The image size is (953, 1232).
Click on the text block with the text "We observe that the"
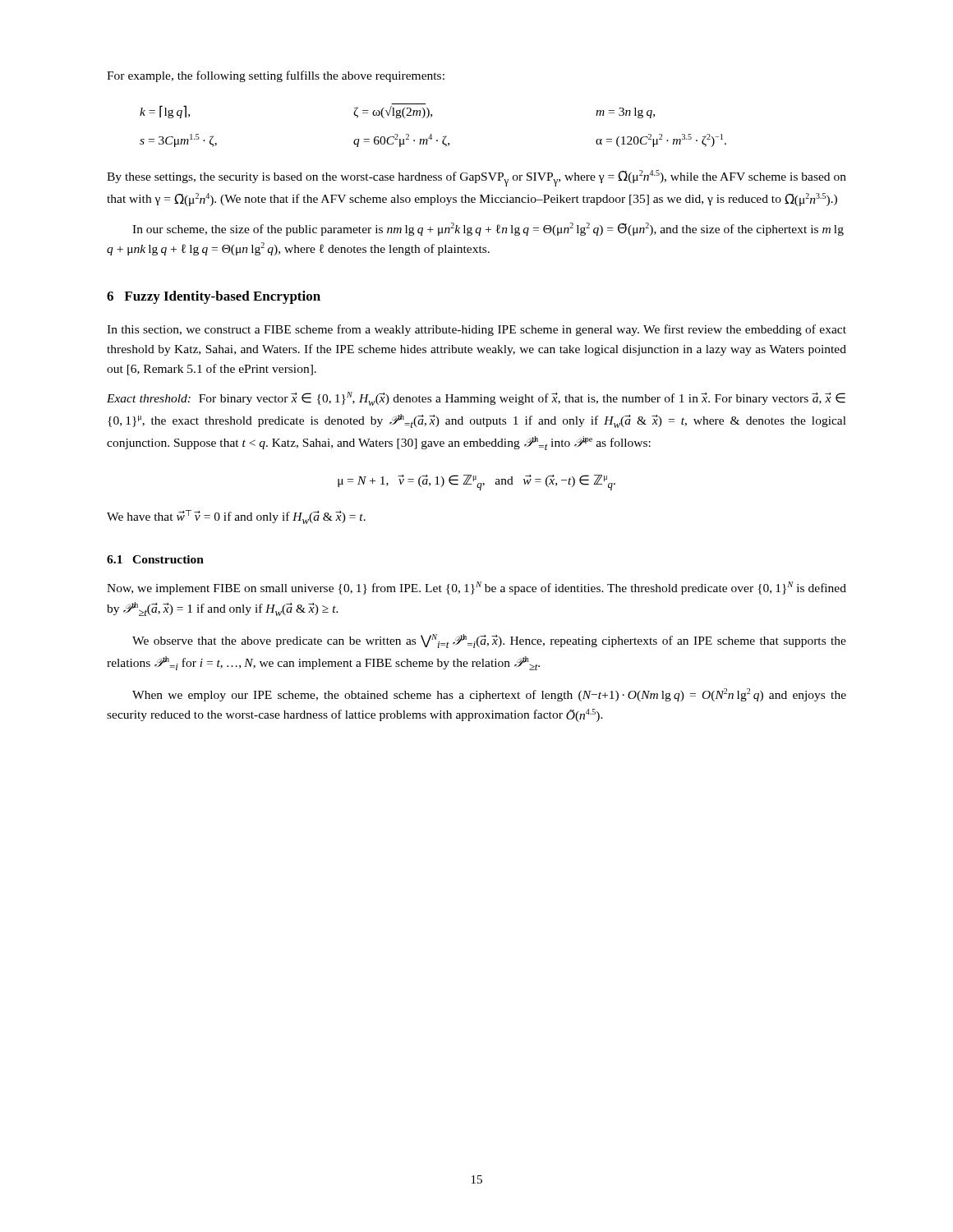476,653
